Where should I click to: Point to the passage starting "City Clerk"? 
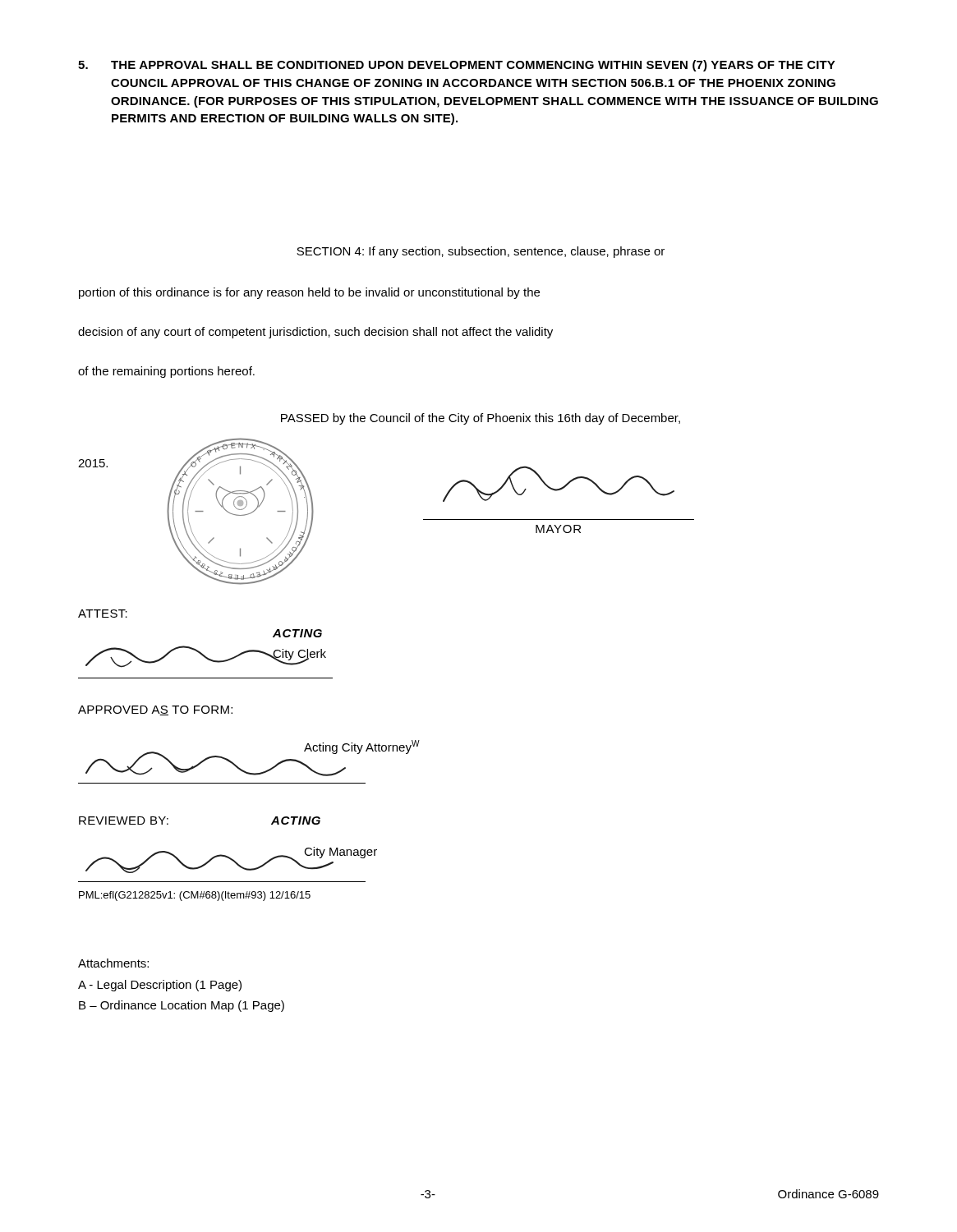(299, 653)
